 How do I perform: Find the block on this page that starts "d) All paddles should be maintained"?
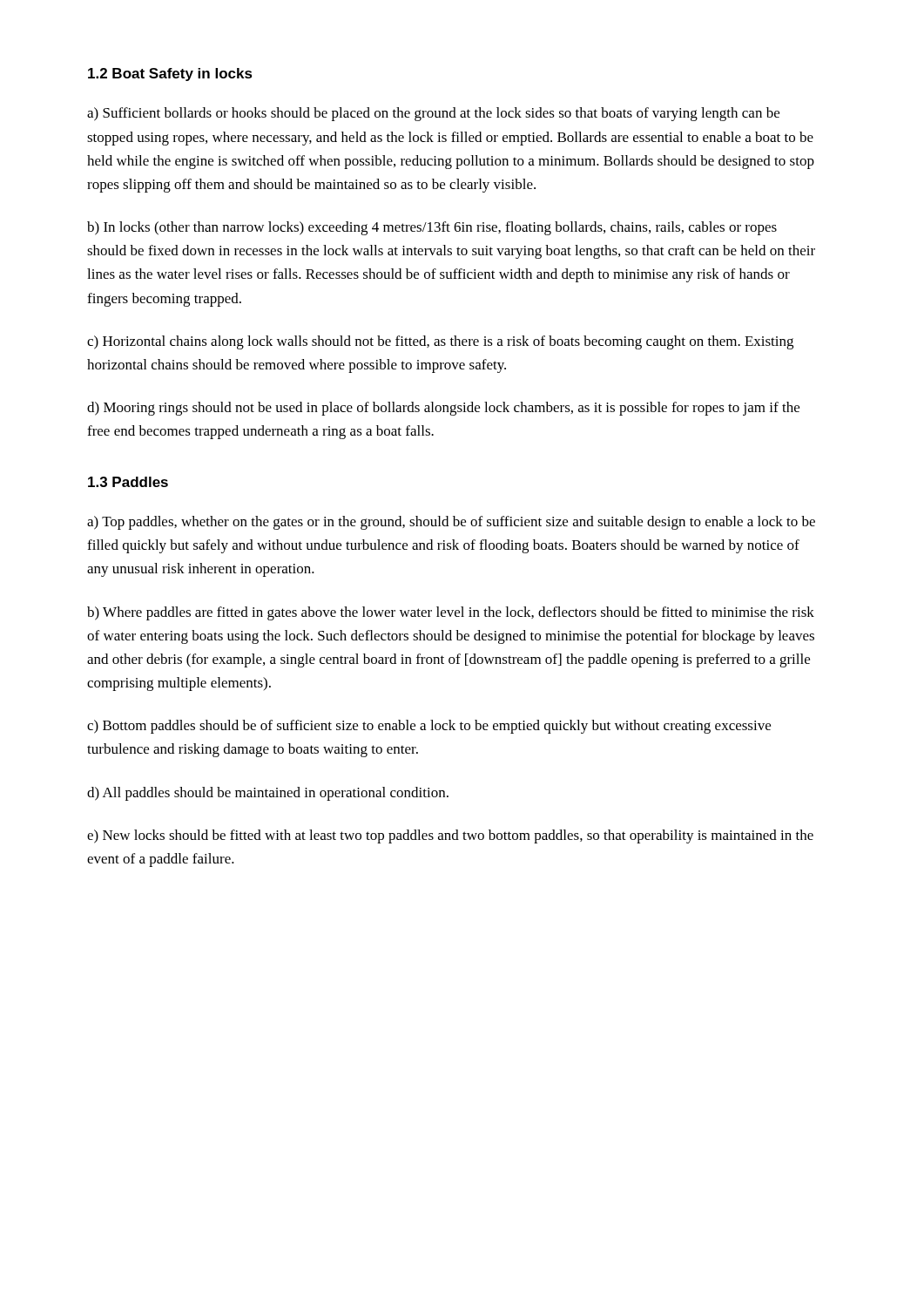pos(268,792)
